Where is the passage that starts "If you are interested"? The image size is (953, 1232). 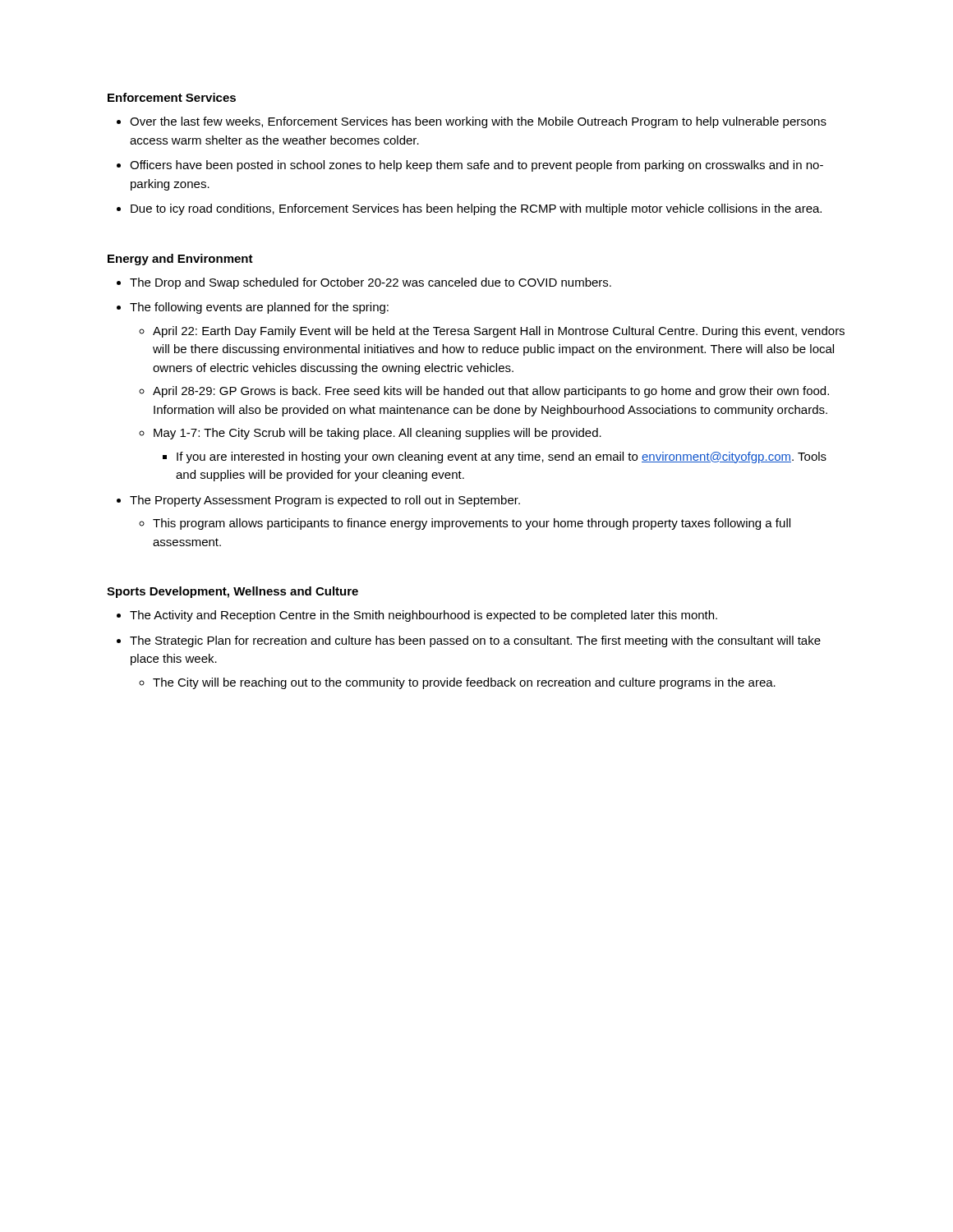point(501,465)
